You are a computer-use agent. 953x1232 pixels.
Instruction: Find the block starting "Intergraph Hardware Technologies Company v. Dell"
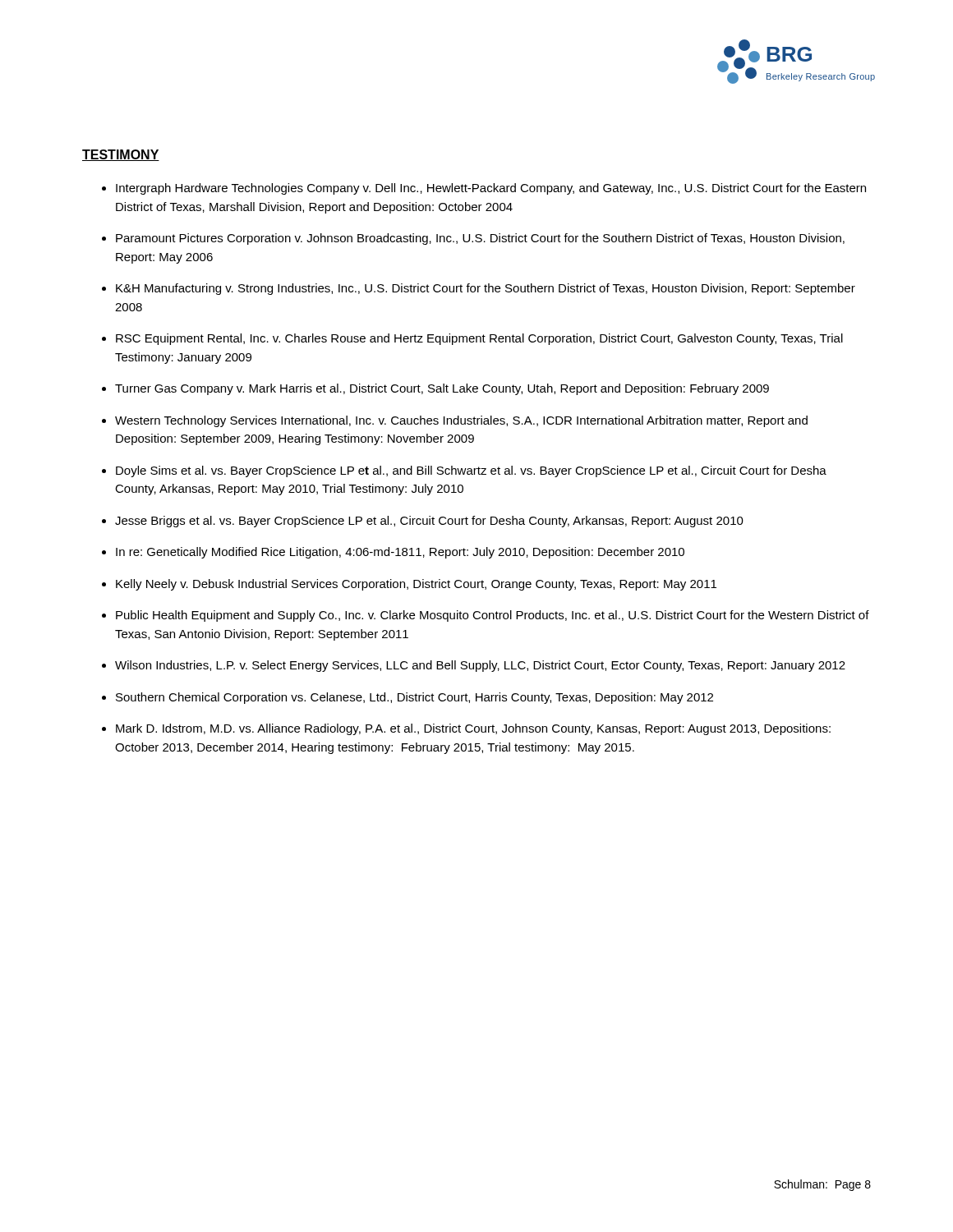tap(491, 197)
